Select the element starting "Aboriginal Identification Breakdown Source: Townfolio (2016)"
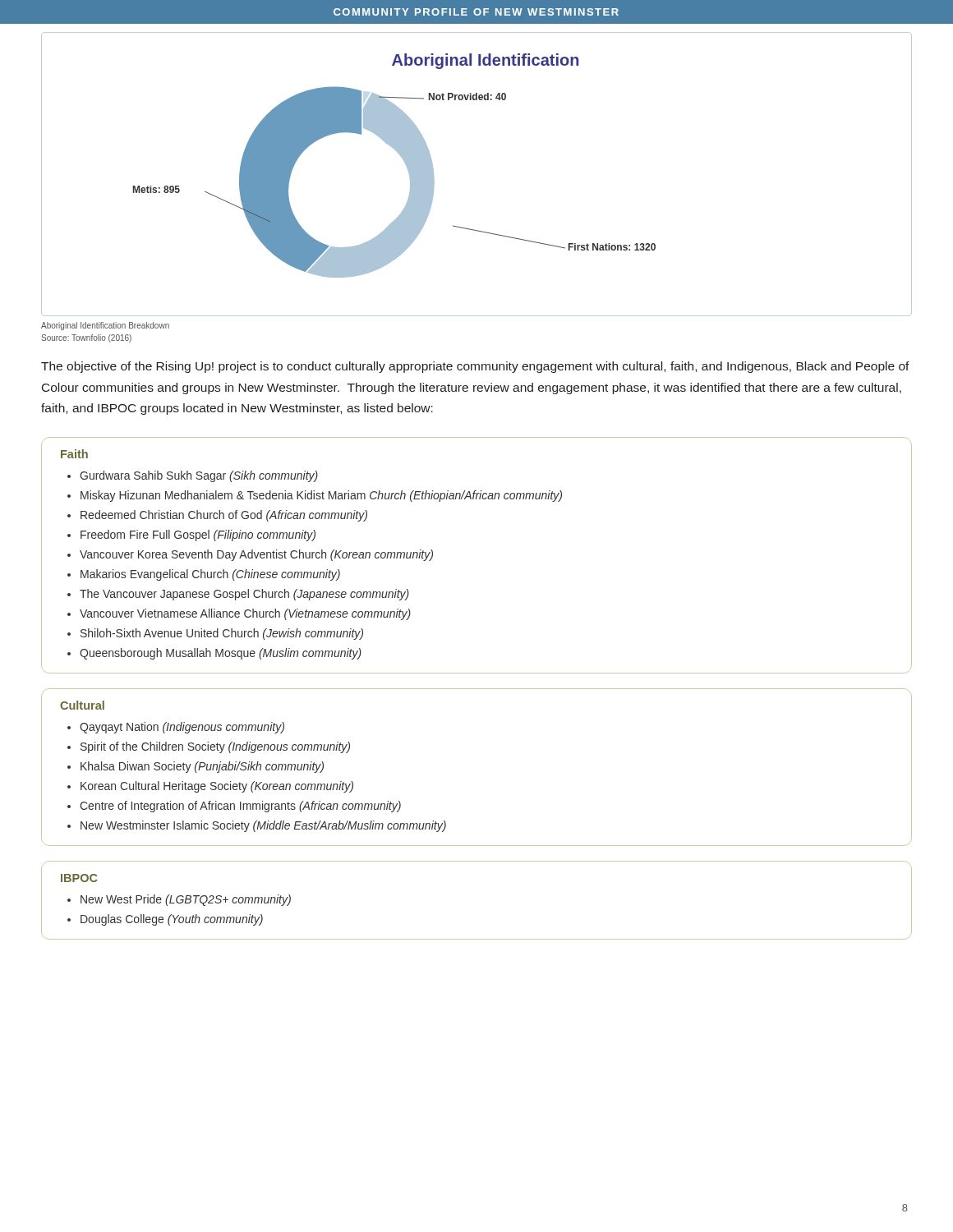This screenshot has height=1232, width=953. pyautogui.click(x=105, y=332)
